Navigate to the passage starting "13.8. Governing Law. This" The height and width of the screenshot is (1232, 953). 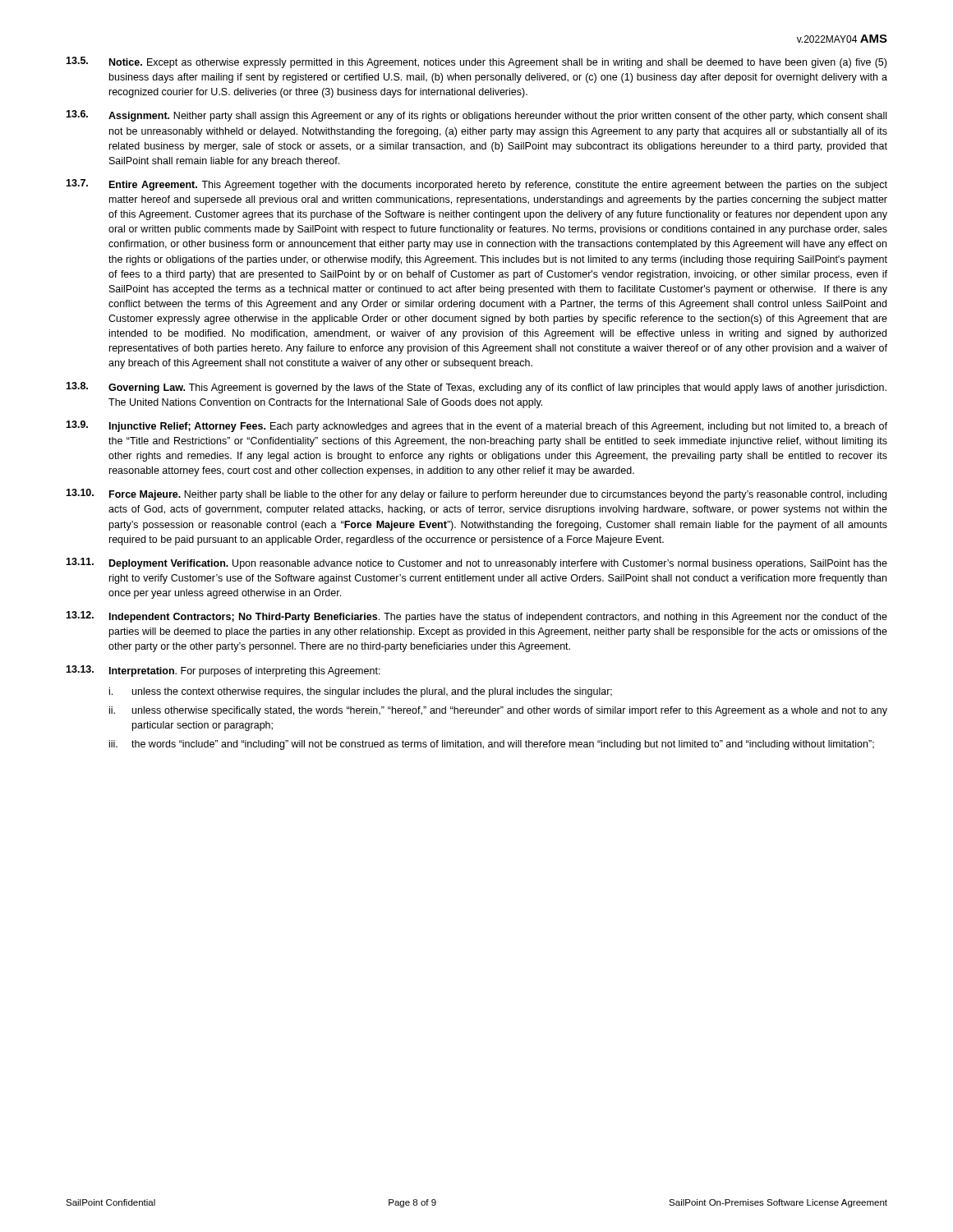[x=476, y=395]
